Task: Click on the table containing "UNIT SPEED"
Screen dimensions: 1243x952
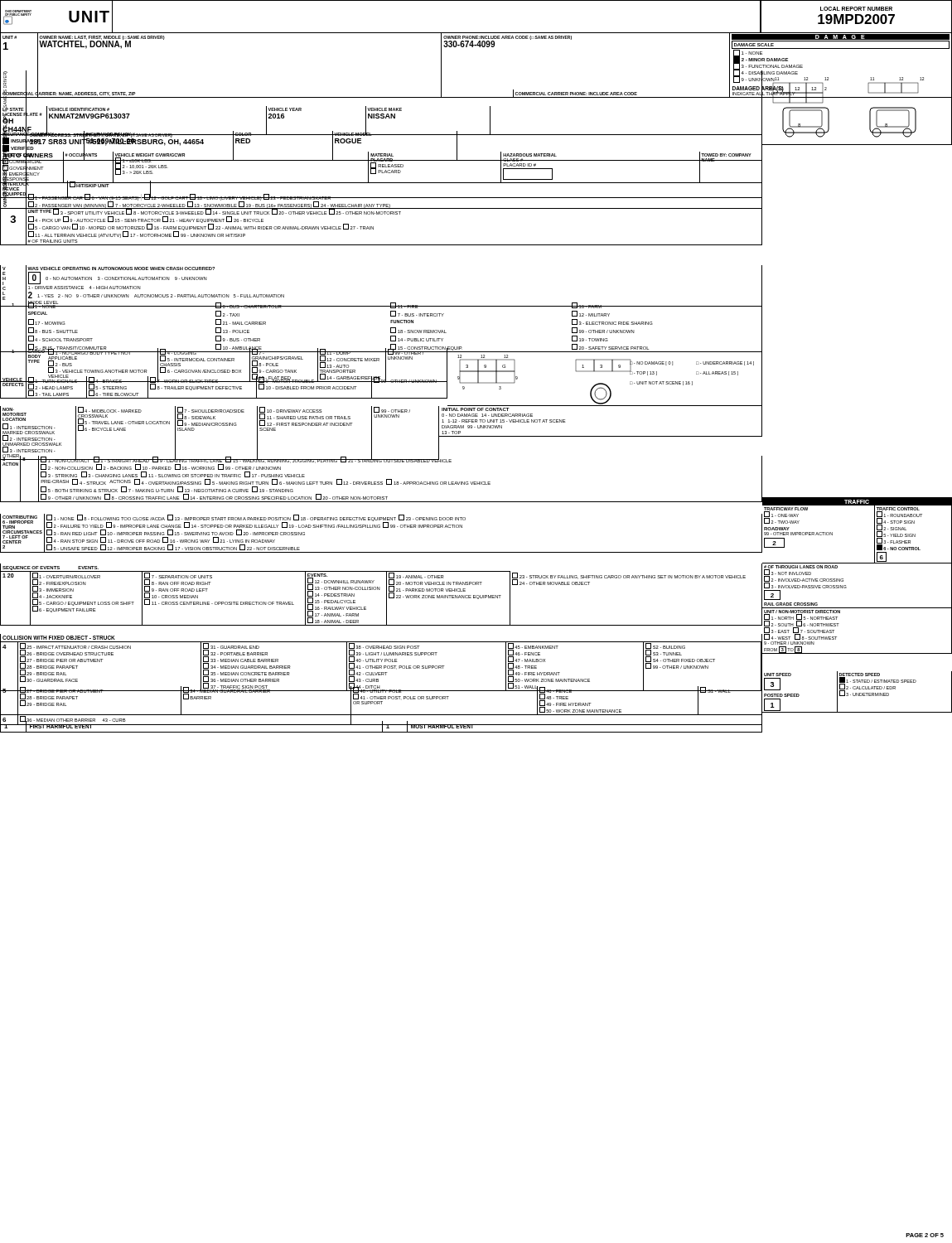Action: coord(857,692)
